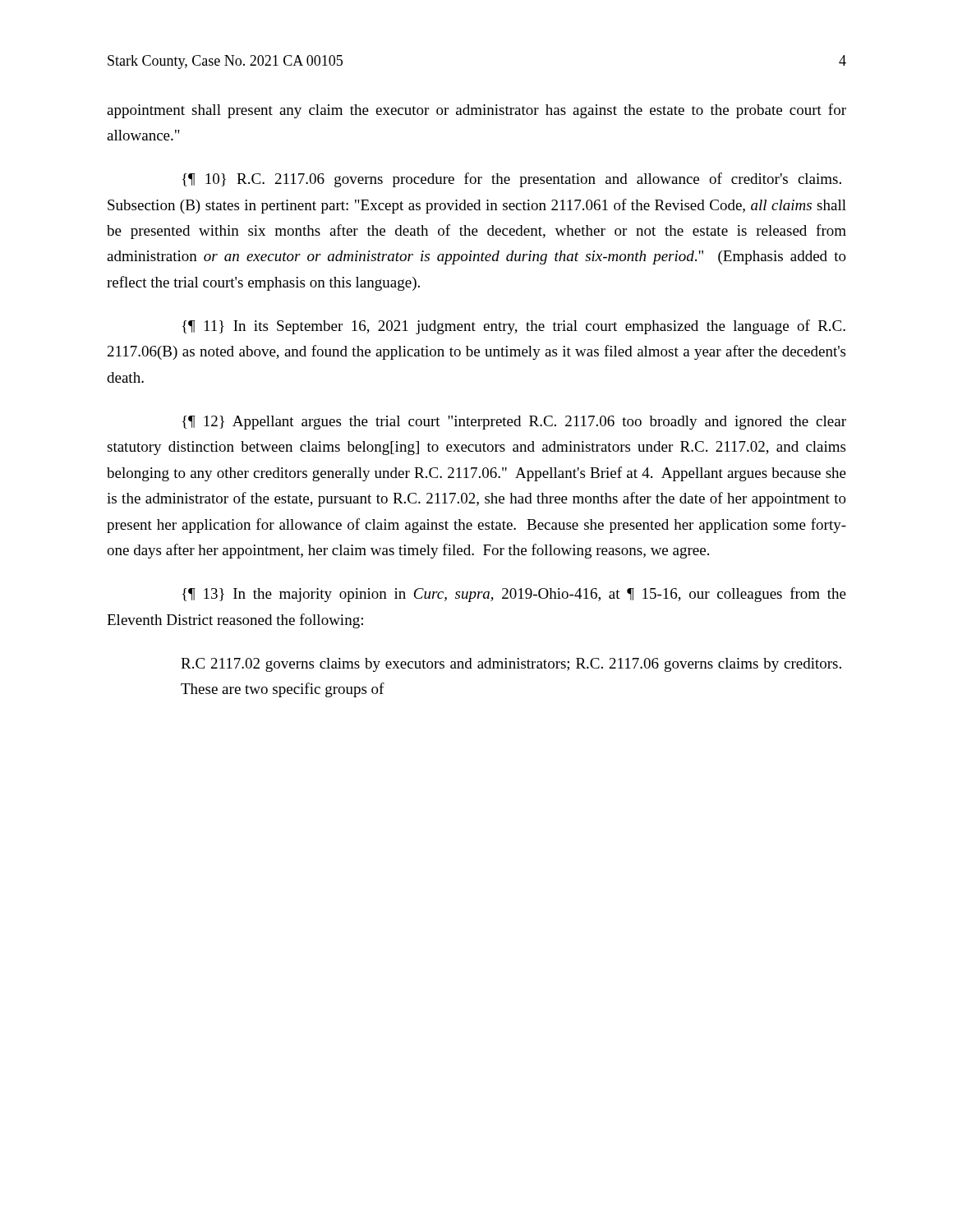
Task: Click on the element starting "{¶ 10} R.C. 2117.06 governs procedure for"
Action: coord(476,230)
